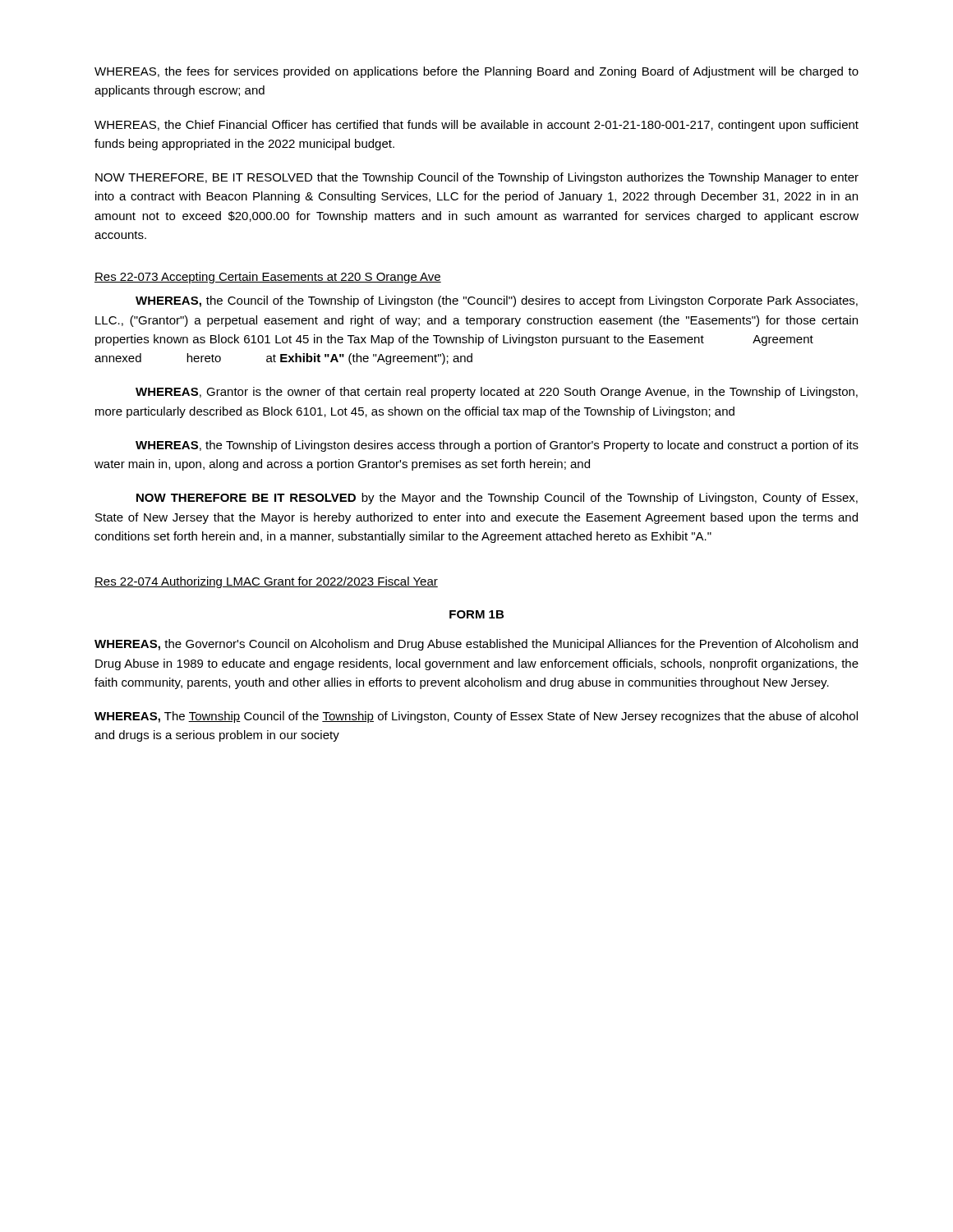
Task: Point to the block beginning "WHEREAS, the Chief Financial Officer has certified that"
Action: point(476,134)
